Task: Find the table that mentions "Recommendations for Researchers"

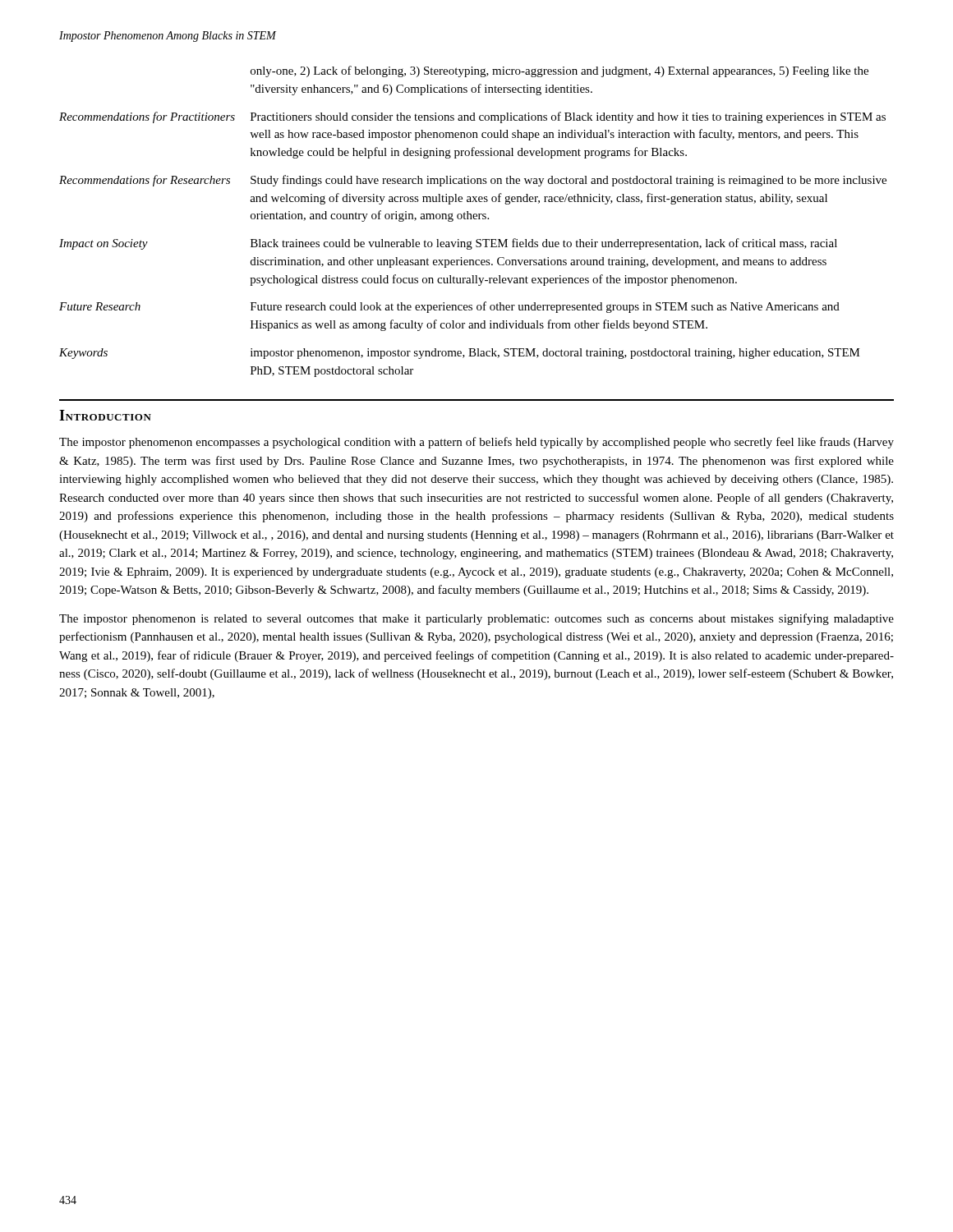Action: point(476,221)
